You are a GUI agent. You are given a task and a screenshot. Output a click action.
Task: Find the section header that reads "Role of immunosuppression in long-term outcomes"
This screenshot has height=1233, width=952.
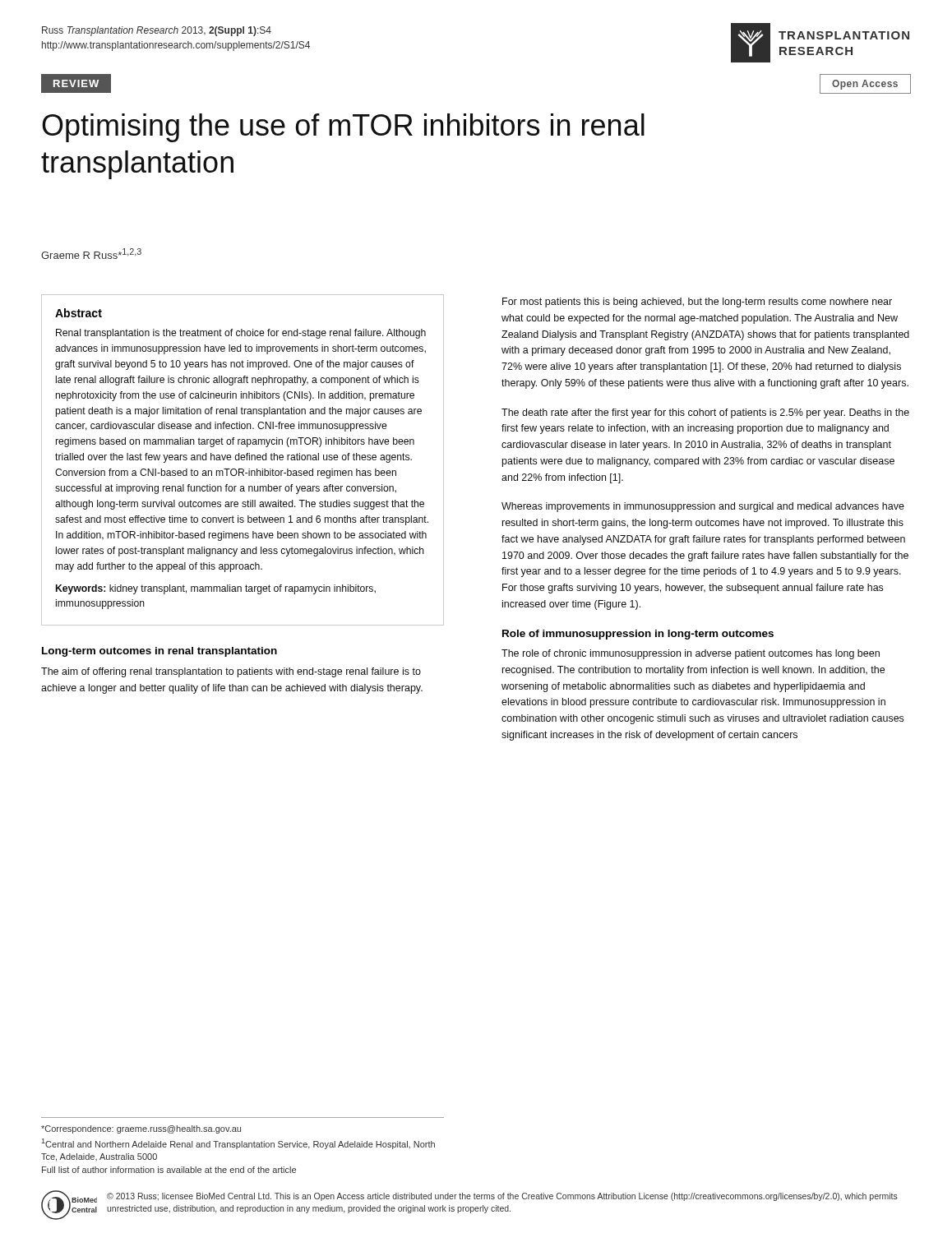(x=638, y=633)
